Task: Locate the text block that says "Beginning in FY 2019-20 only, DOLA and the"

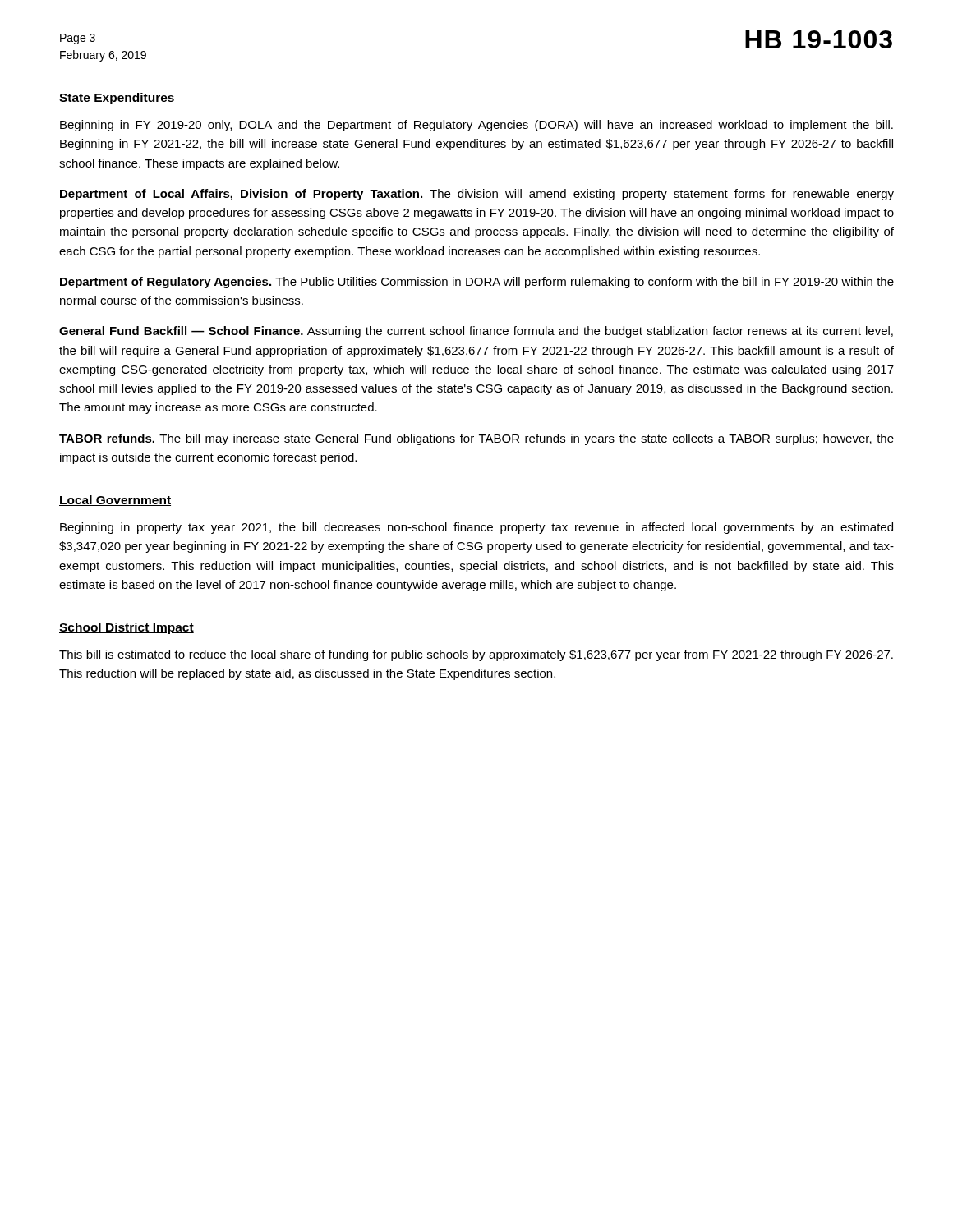Action: [476, 144]
